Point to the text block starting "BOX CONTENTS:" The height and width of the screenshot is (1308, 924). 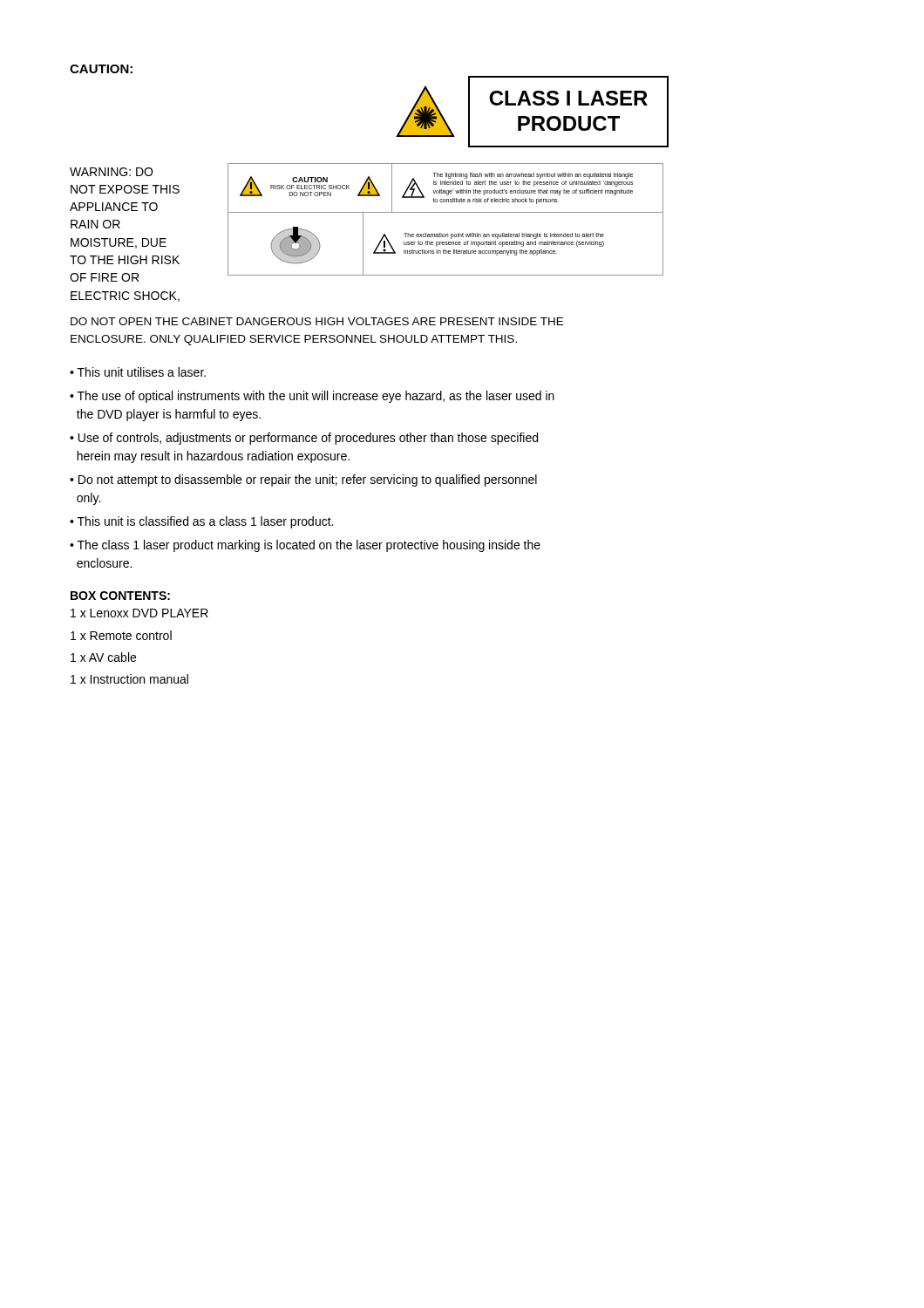[x=120, y=596]
